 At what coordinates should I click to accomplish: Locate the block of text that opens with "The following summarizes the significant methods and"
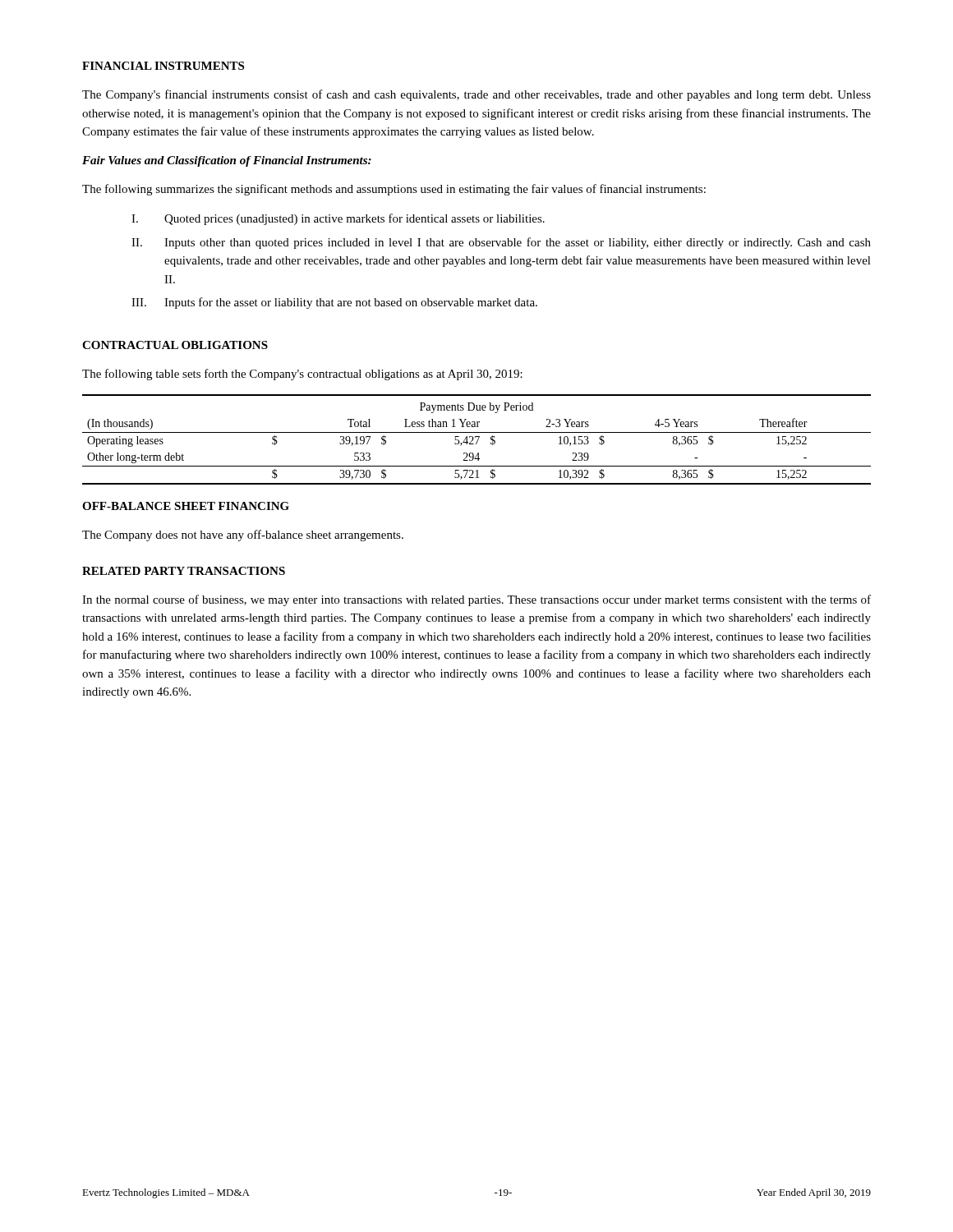tap(476, 189)
